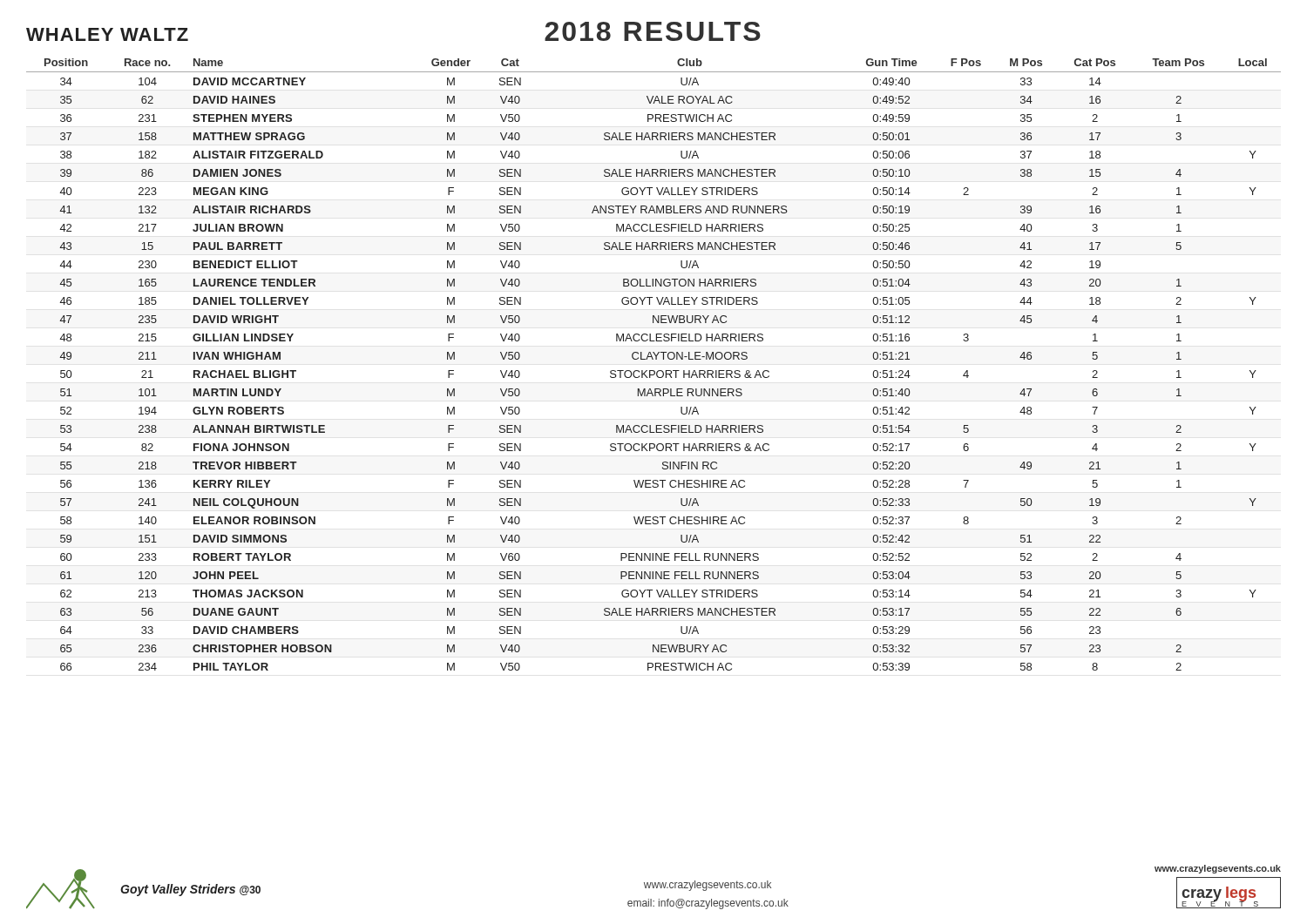Find the title

point(654,31)
